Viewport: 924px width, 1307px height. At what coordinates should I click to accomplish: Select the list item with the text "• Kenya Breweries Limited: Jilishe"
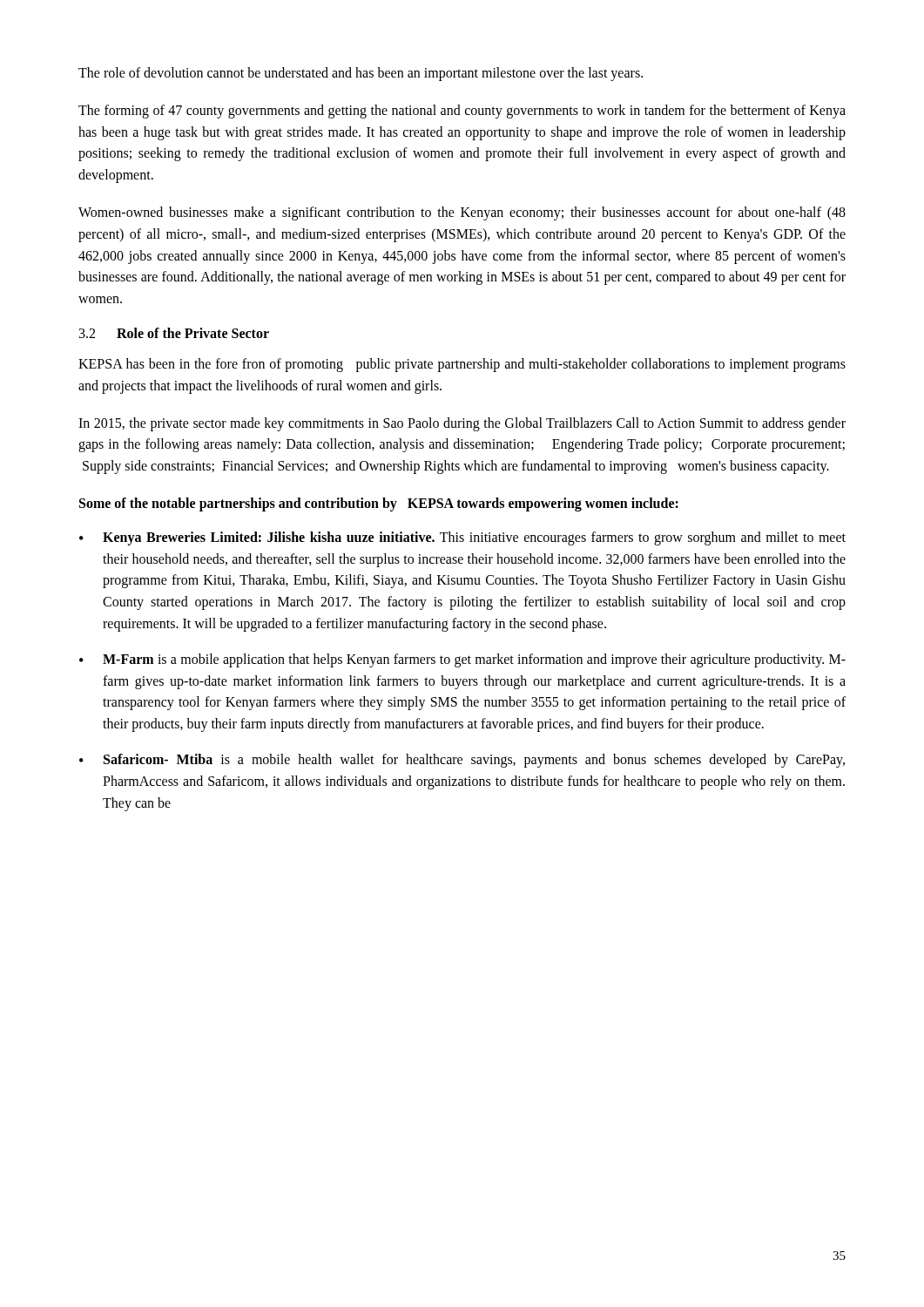click(462, 581)
